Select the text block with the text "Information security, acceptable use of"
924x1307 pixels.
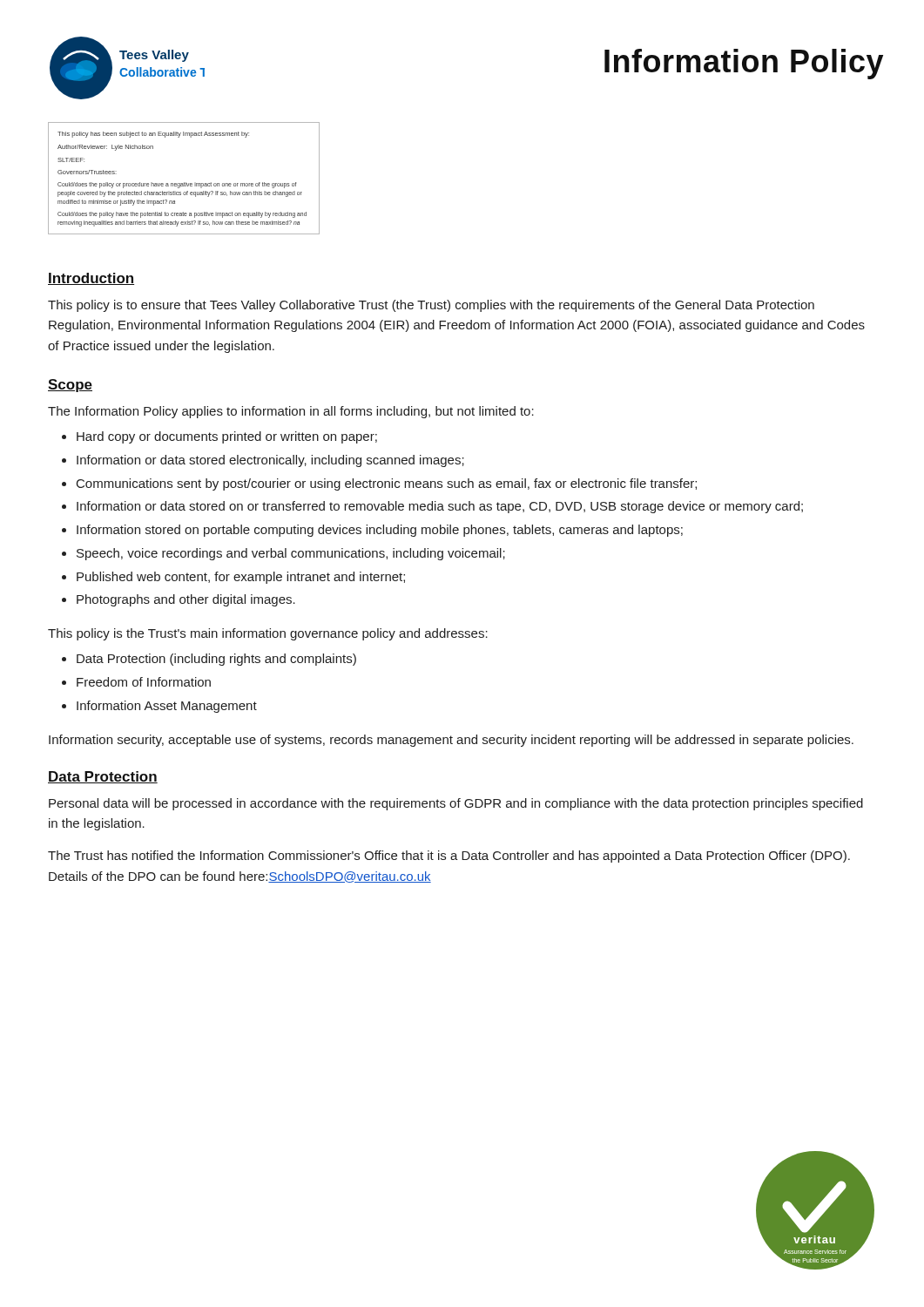(x=451, y=739)
